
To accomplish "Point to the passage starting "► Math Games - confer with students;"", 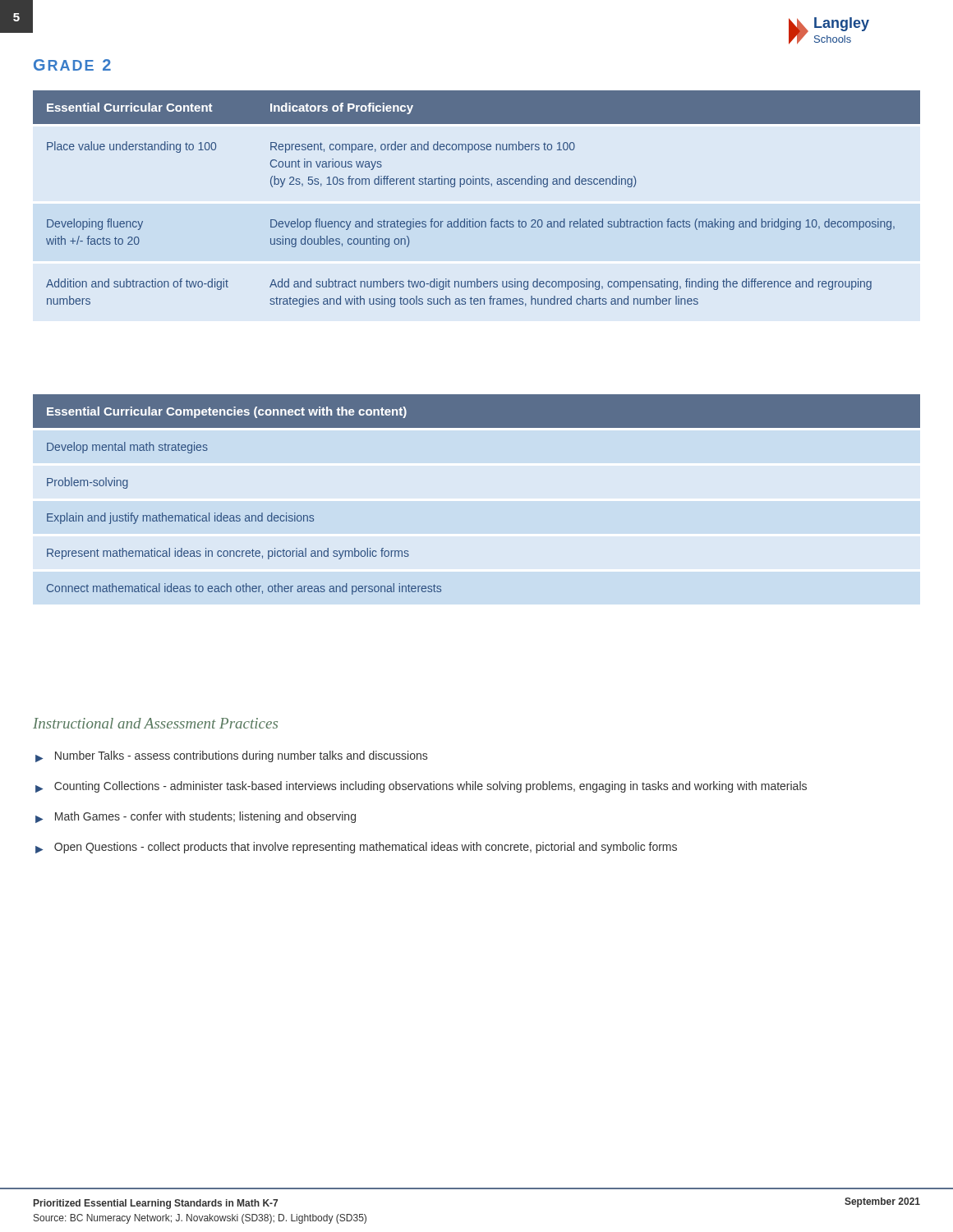I will coord(195,818).
